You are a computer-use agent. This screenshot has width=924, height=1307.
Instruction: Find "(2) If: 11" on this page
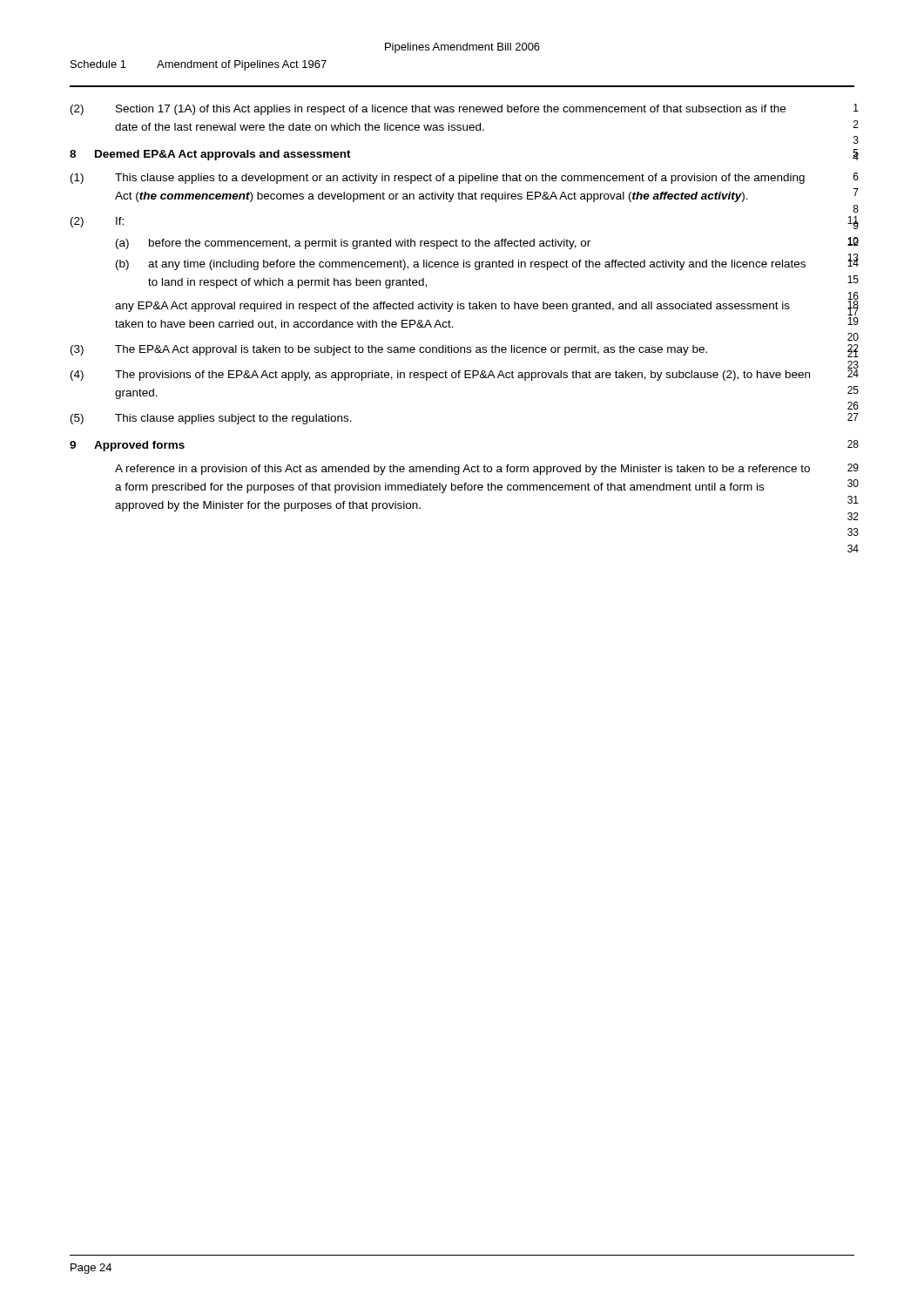point(78,221)
